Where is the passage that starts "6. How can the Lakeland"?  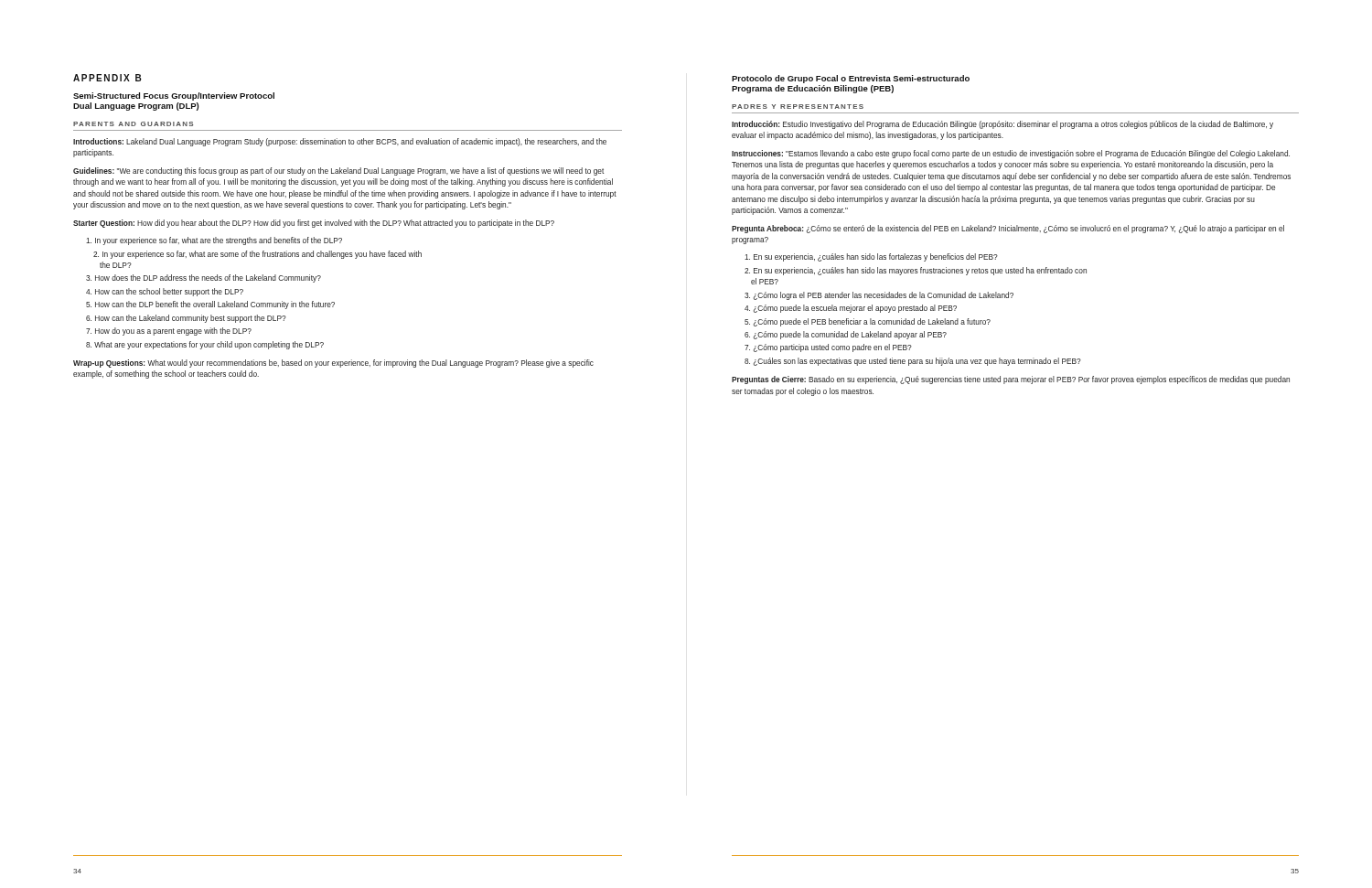click(186, 318)
